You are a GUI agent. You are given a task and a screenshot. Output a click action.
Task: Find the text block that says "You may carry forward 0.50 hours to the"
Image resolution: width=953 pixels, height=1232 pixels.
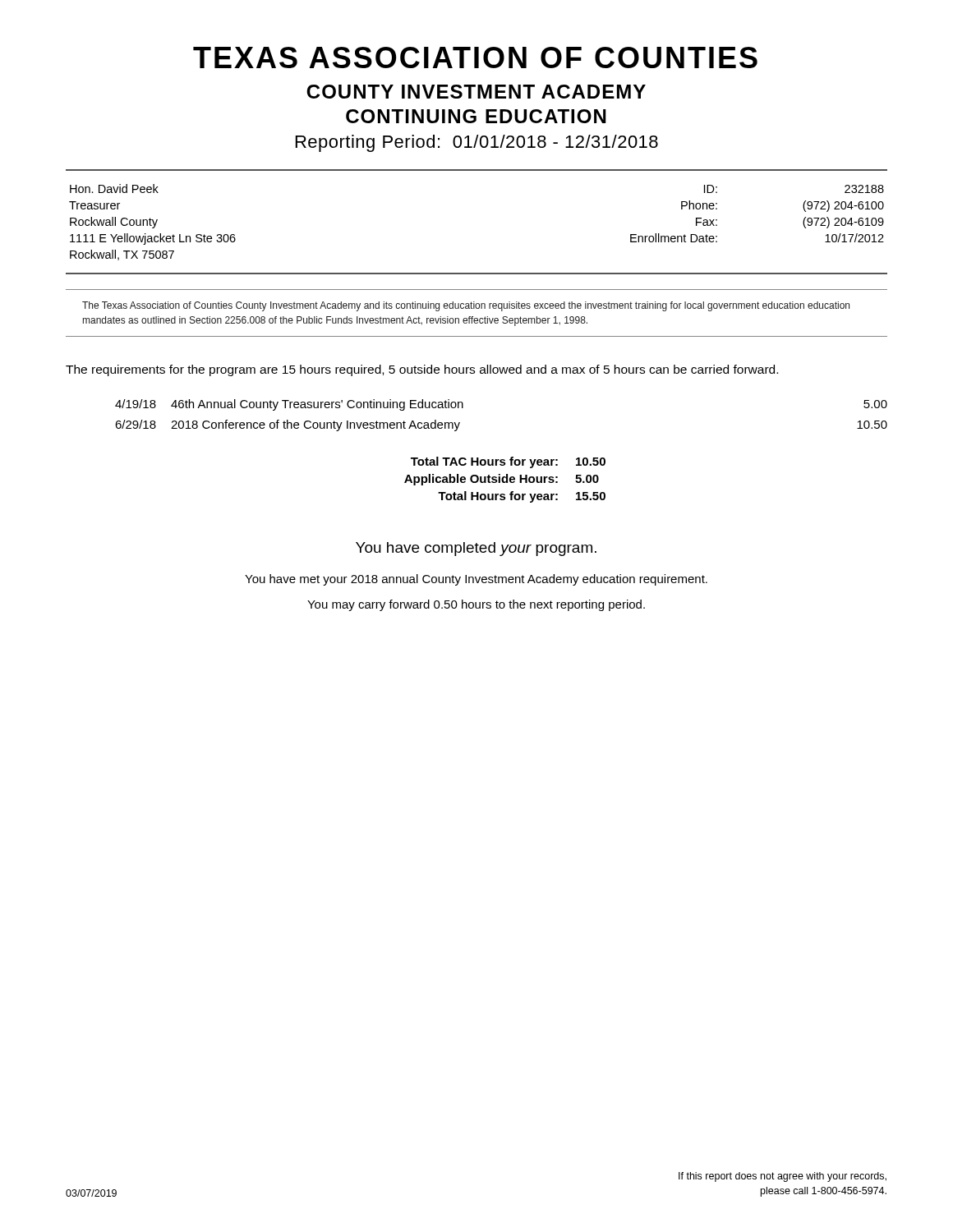click(x=476, y=604)
